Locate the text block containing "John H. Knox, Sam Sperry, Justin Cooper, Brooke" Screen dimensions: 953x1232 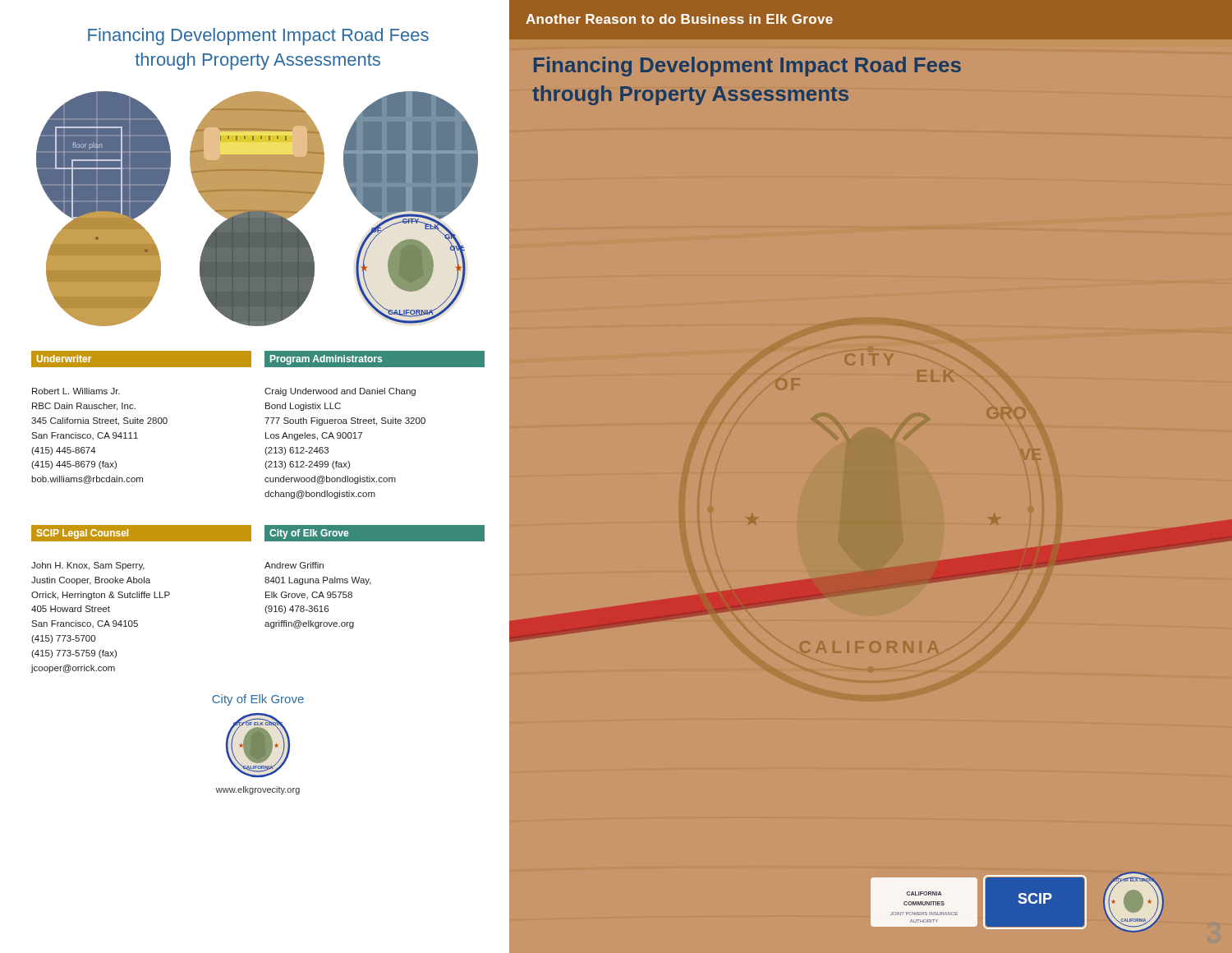[101, 616]
